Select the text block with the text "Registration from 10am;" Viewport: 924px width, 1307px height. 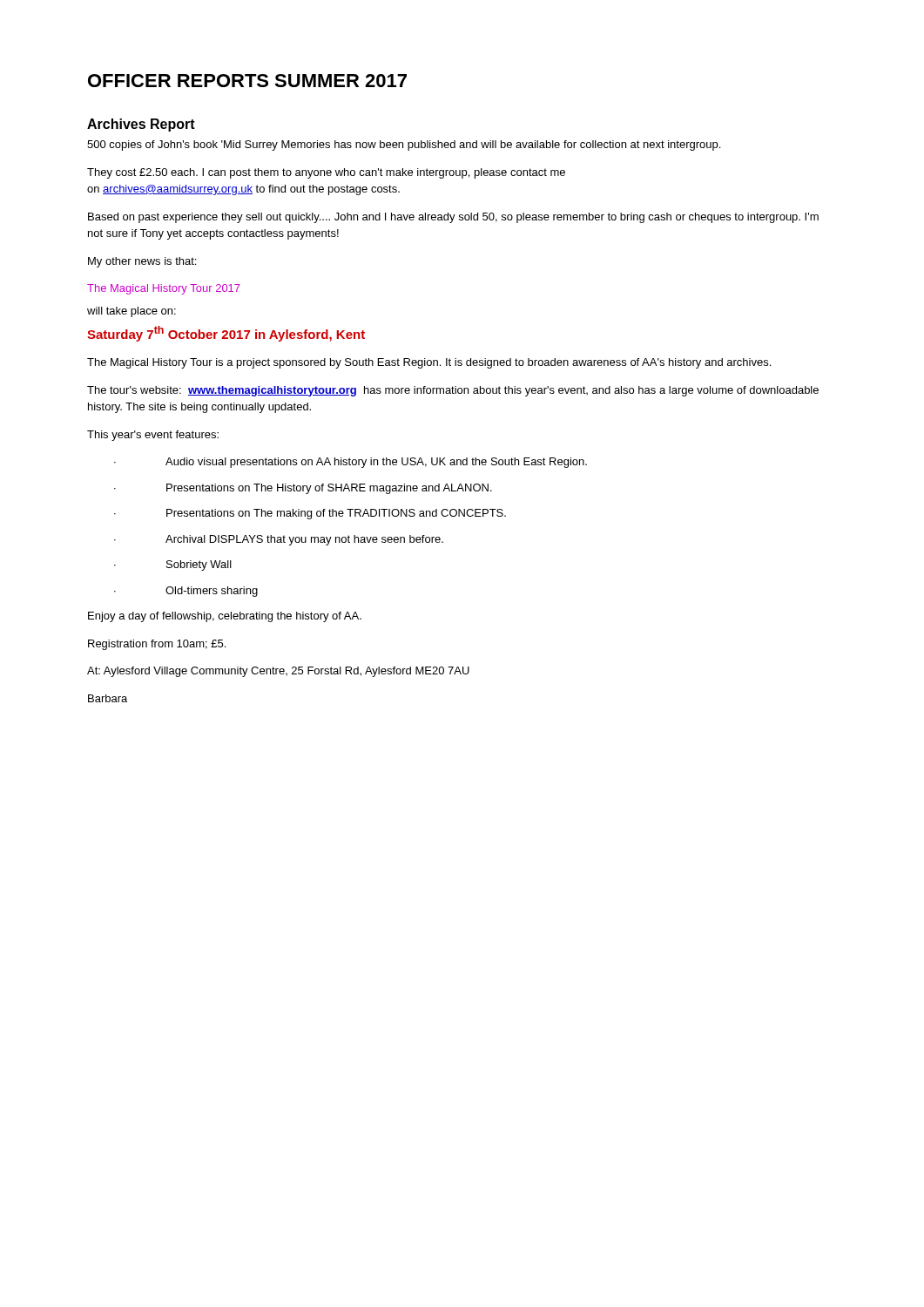point(157,643)
